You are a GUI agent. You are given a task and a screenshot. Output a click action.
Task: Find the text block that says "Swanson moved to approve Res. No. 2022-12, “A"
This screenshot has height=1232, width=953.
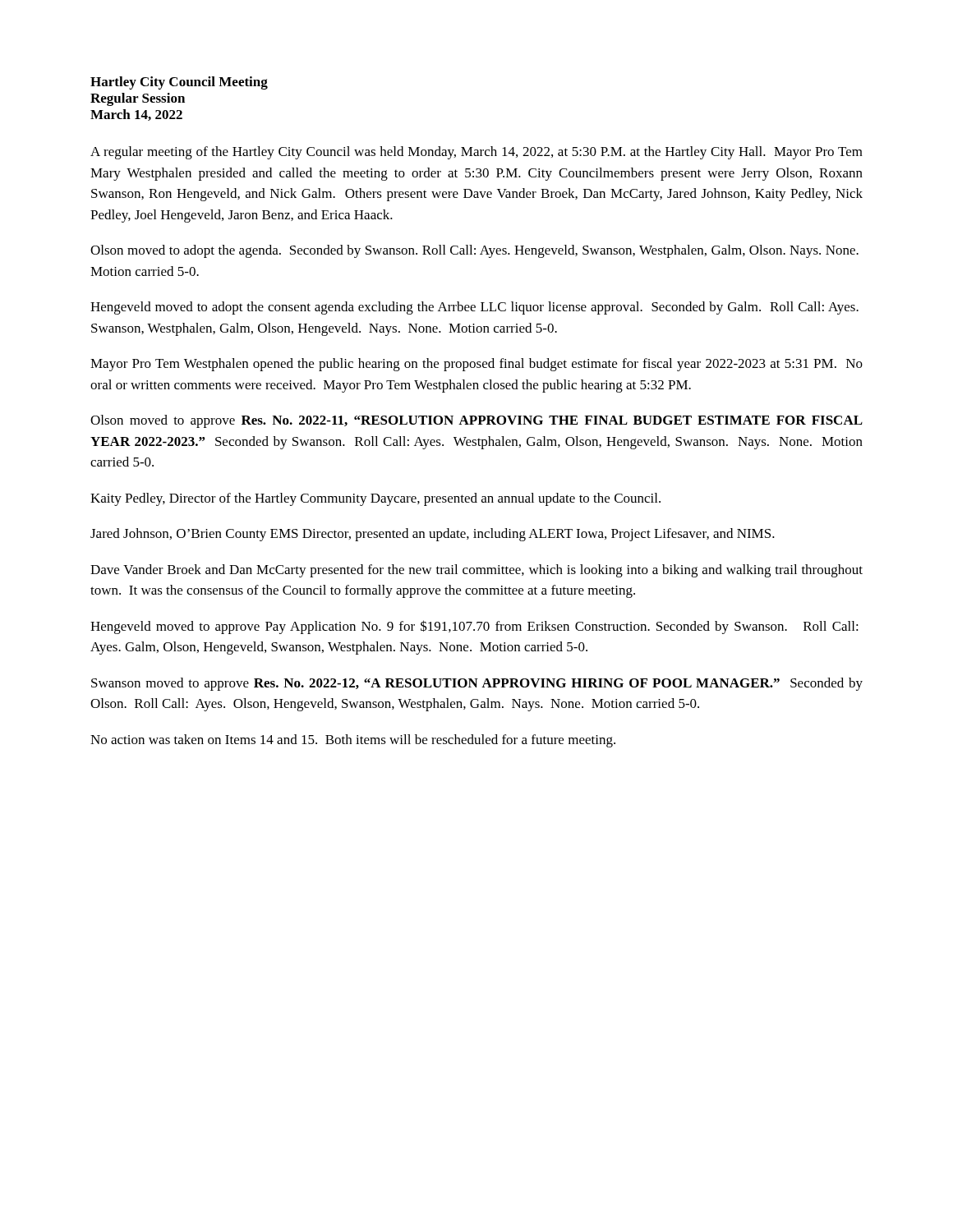click(x=476, y=693)
